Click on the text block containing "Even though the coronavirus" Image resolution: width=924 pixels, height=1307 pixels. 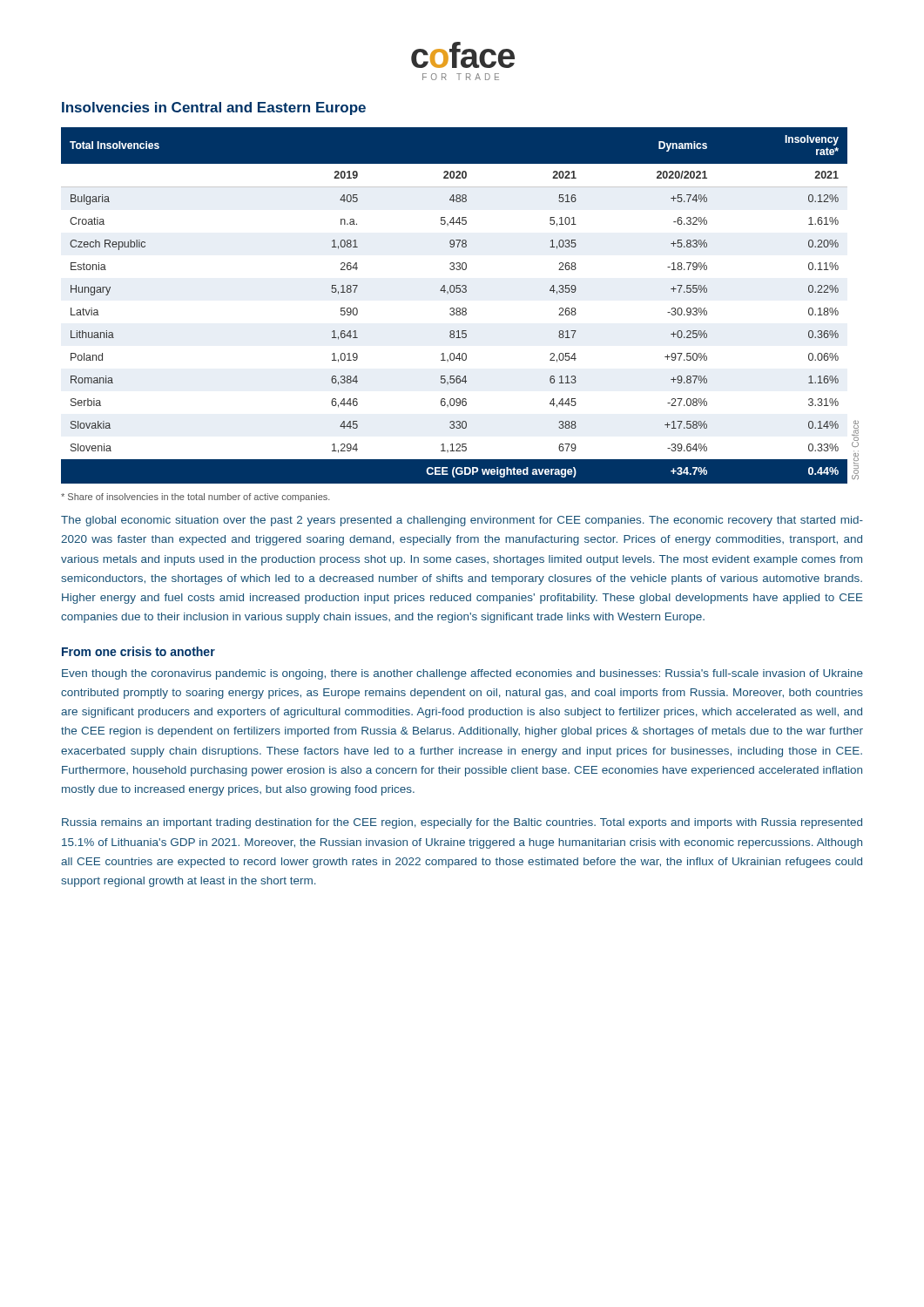pos(462,731)
